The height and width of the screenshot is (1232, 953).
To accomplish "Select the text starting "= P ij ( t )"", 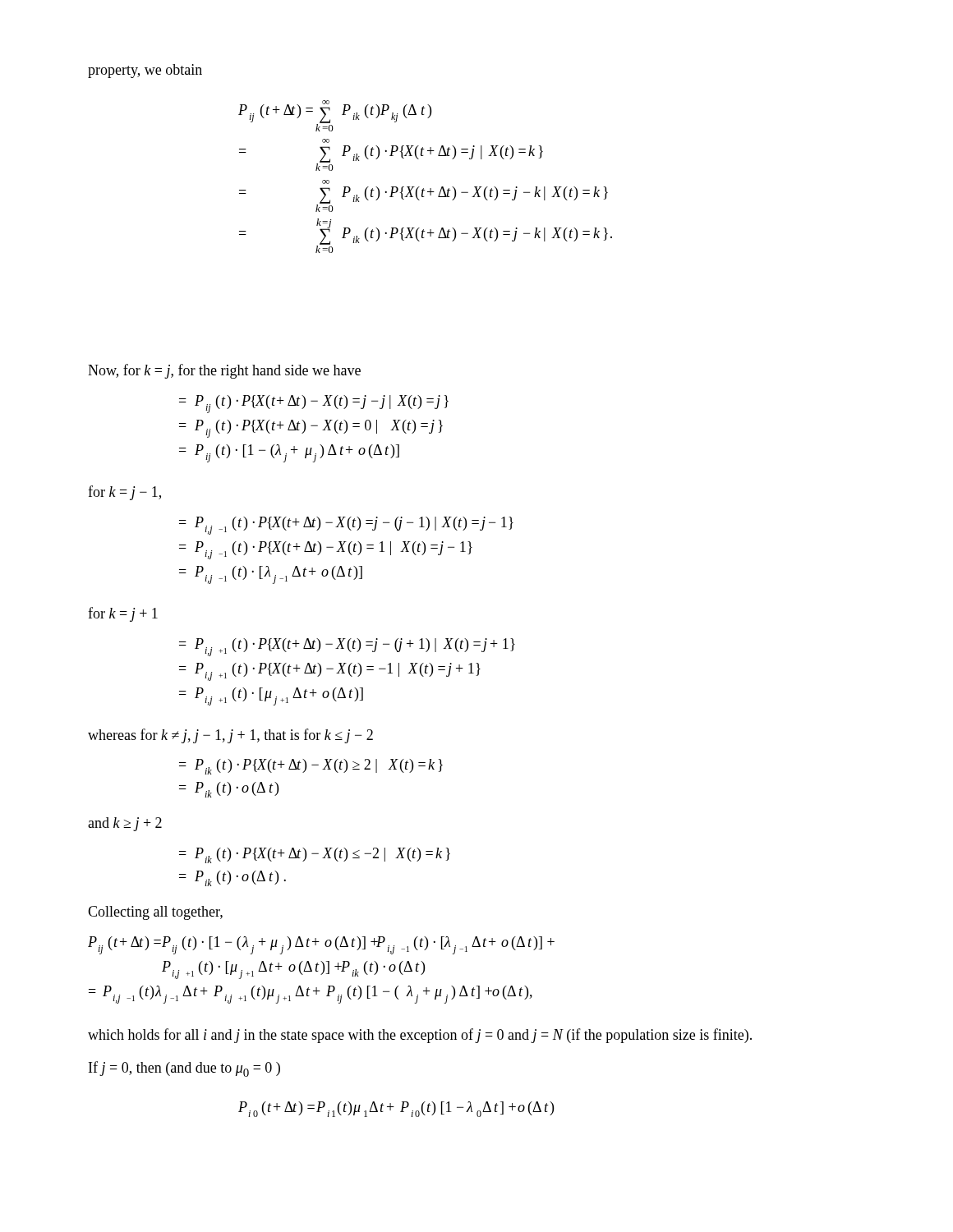I will pos(441,429).
